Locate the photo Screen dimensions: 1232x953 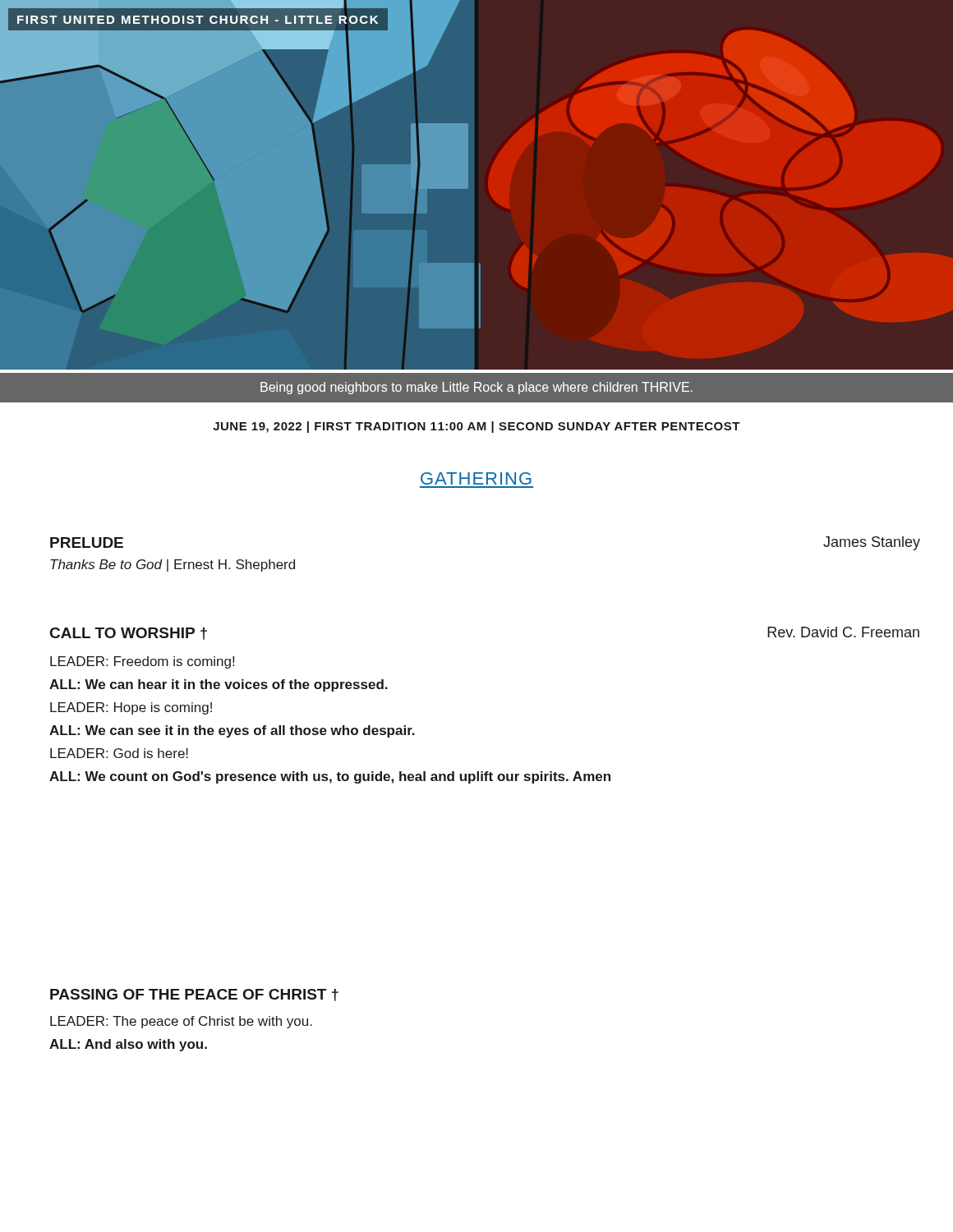(476, 201)
